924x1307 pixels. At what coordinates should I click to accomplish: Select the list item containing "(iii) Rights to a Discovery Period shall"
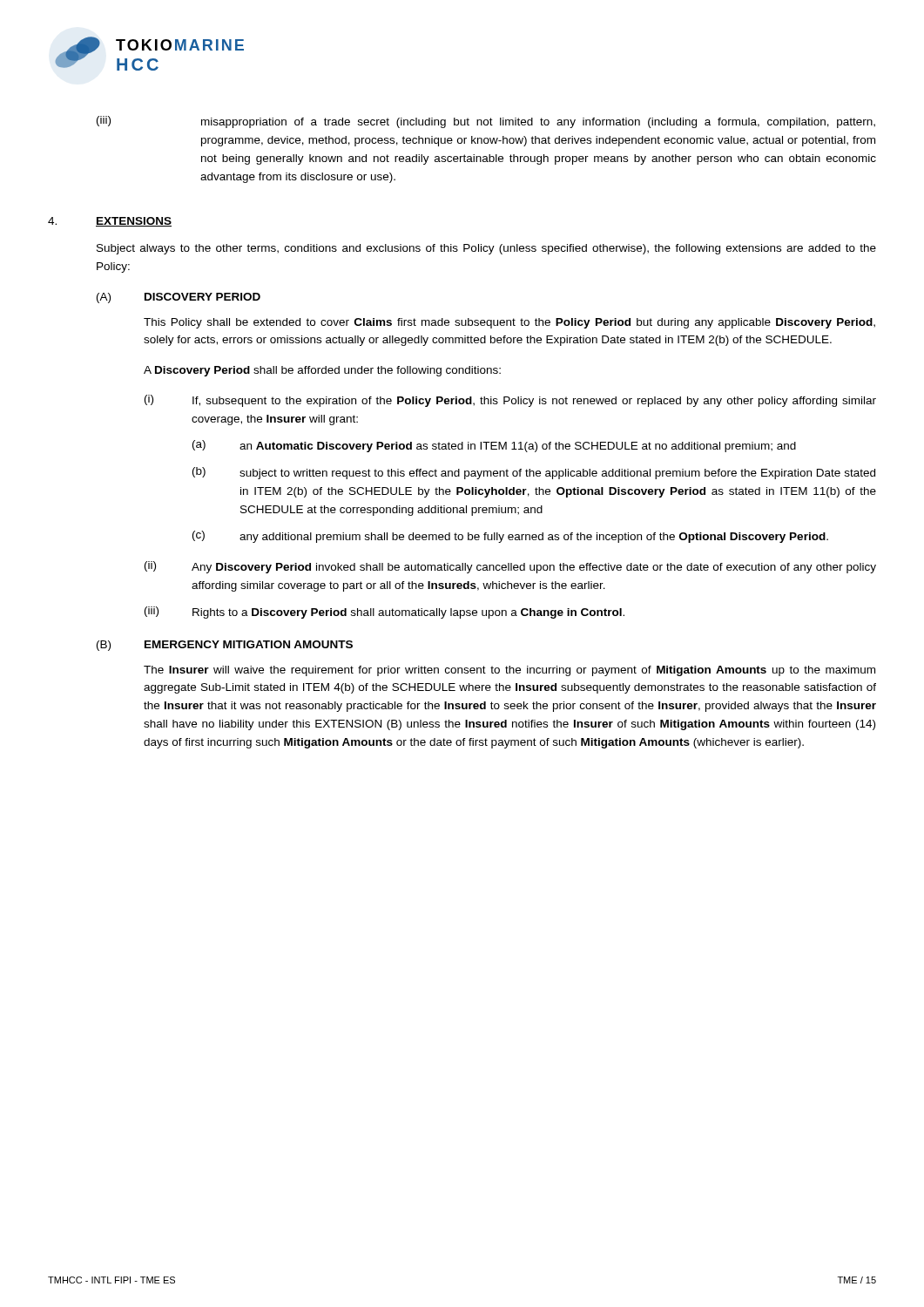coord(510,613)
